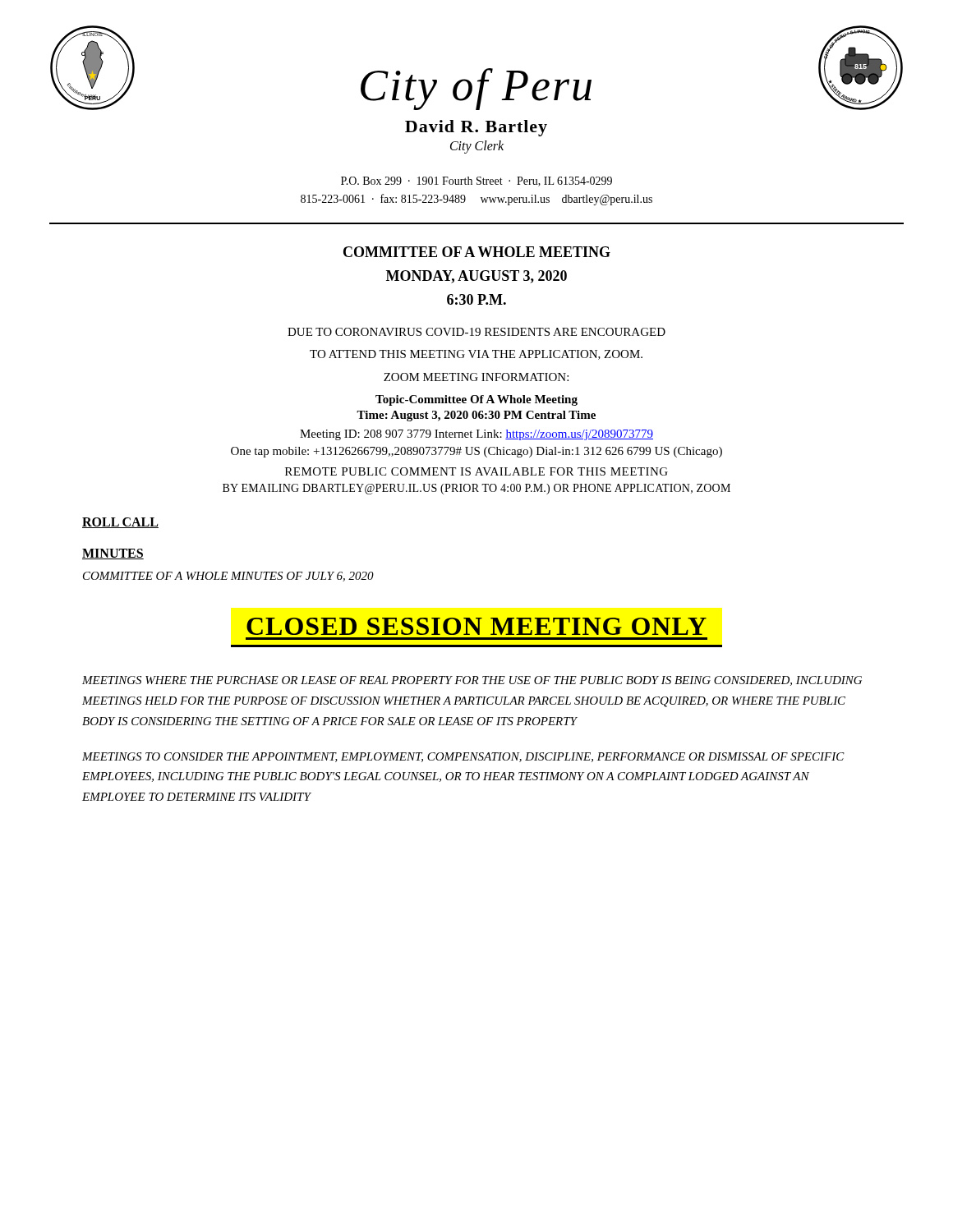Image resolution: width=953 pixels, height=1232 pixels.
Task: Select the text with the text "MONDAY, AUGUST 3, 2020"
Action: coord(476,276)
